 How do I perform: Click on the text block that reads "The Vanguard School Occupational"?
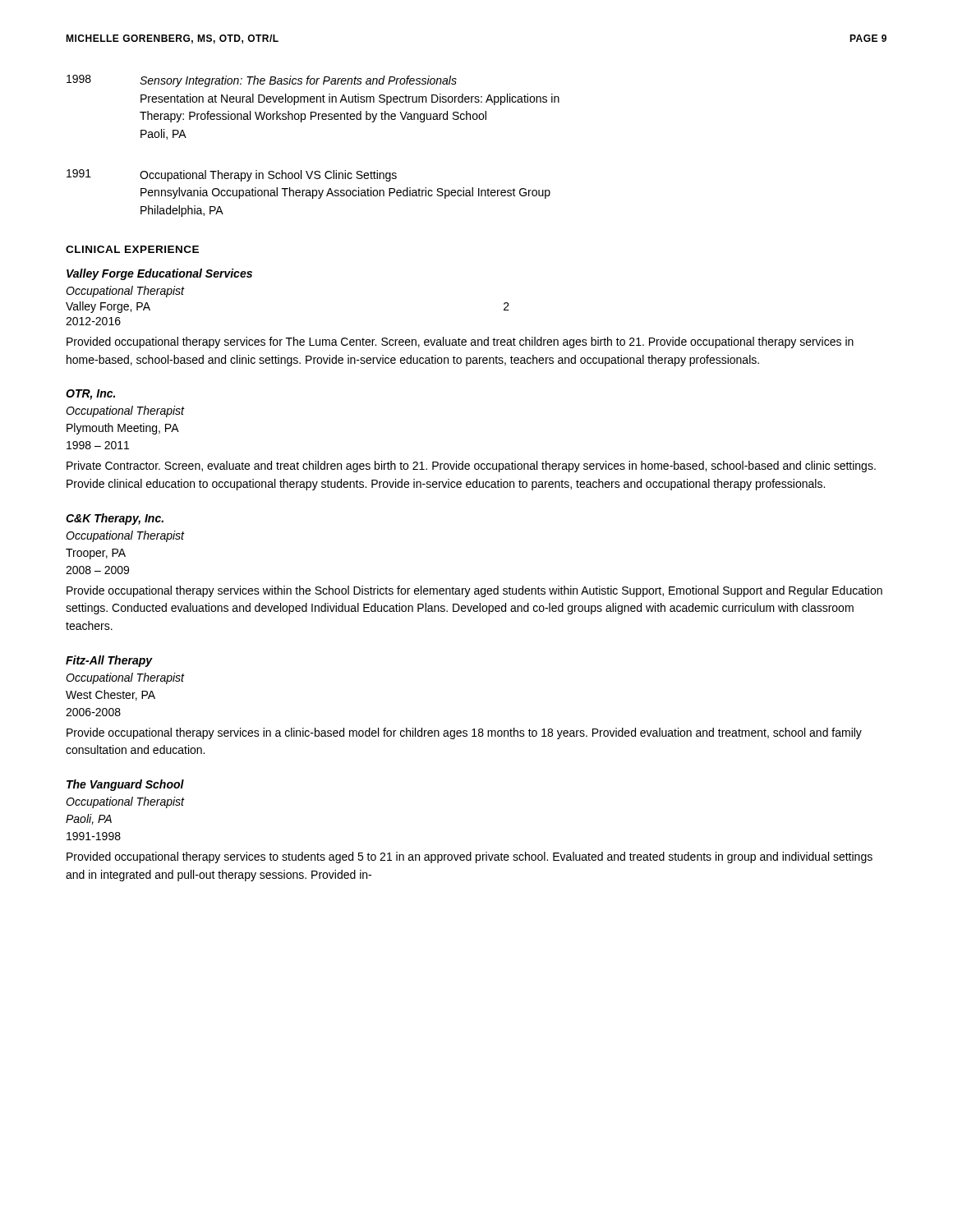tap(125, 785)
